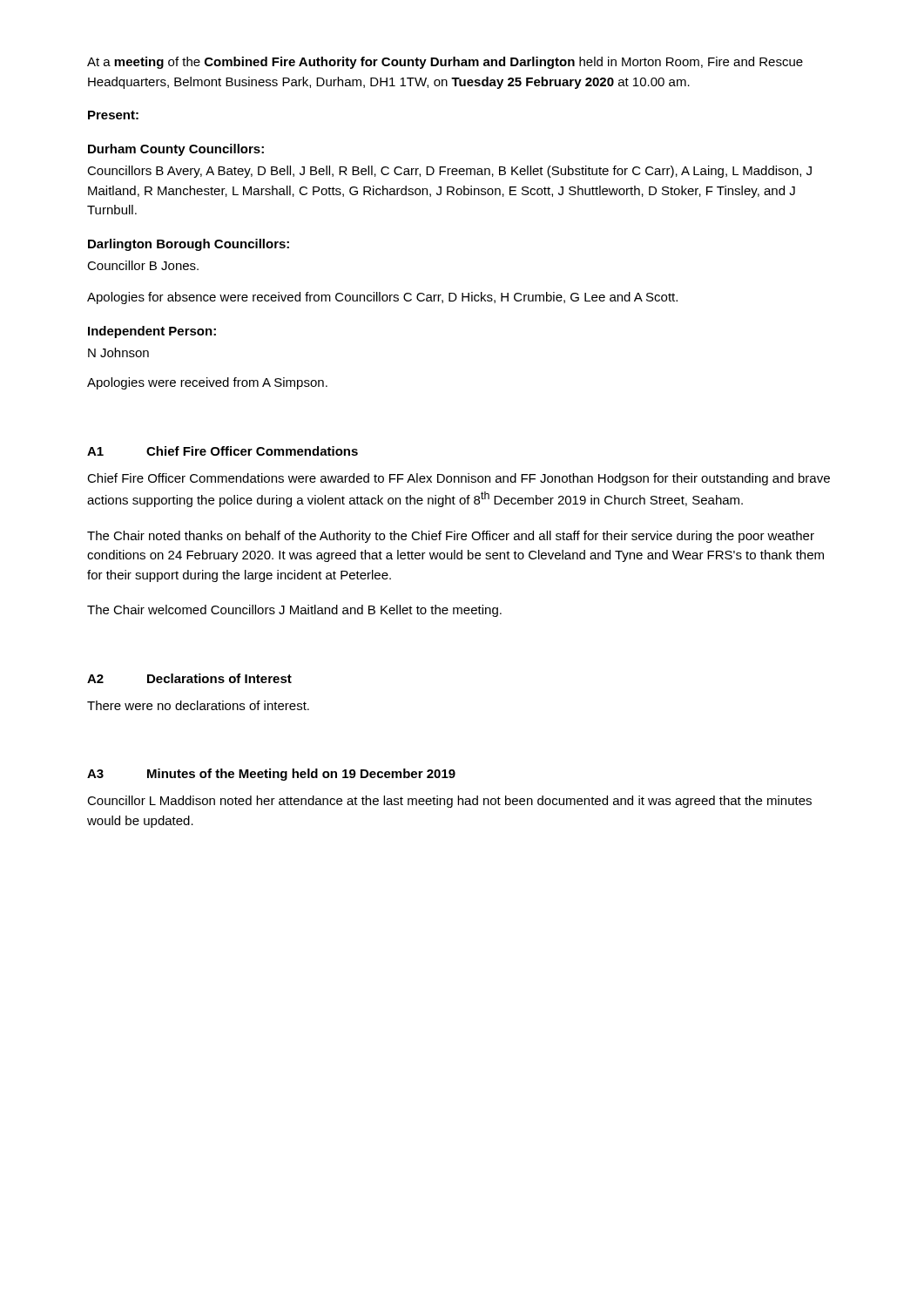924x1307 pixels.
Task: Click on the text that says "N Johnson"
Action: point(118,352)
